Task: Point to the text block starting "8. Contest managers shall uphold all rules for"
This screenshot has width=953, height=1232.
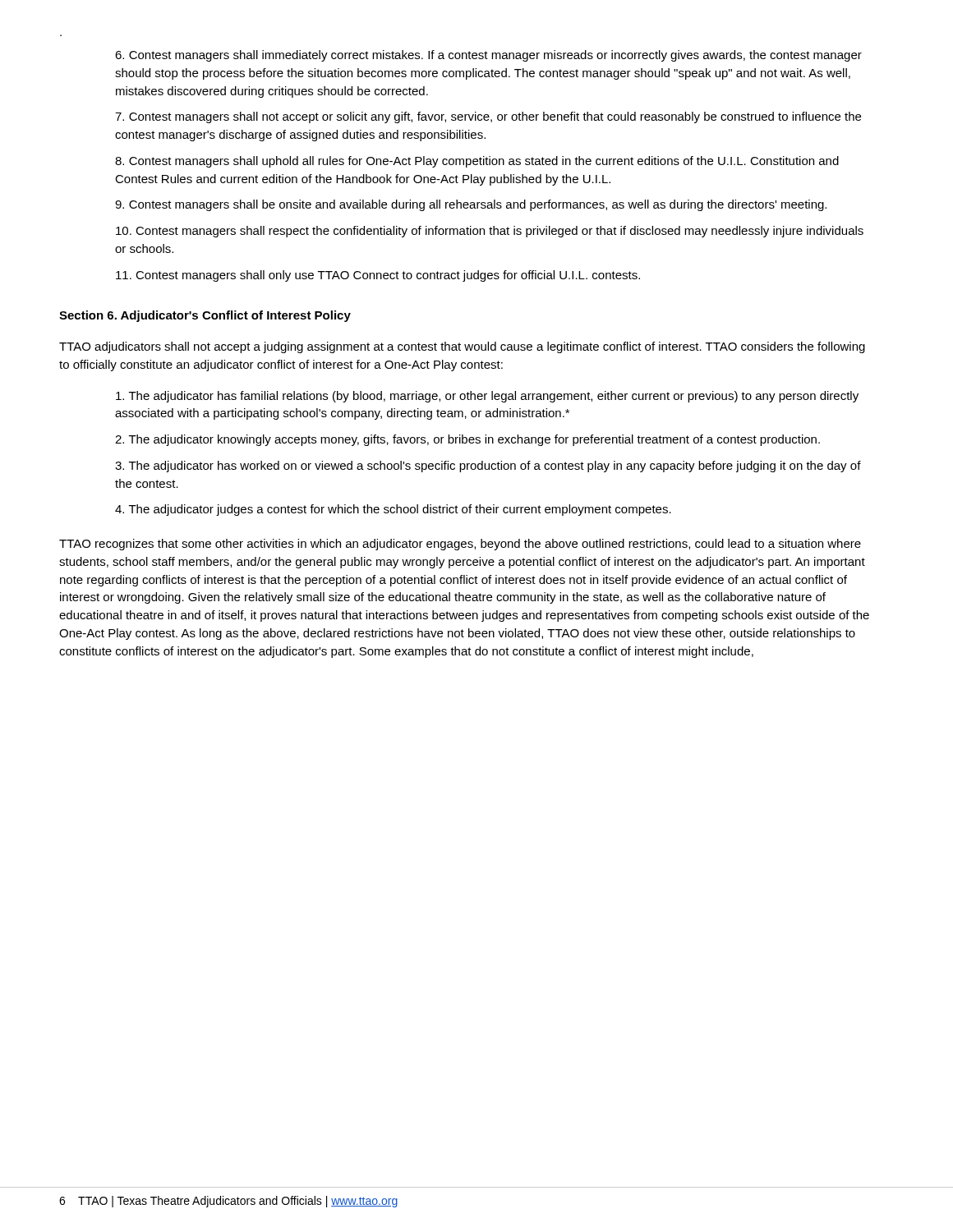Action: [x=477, y=169]
